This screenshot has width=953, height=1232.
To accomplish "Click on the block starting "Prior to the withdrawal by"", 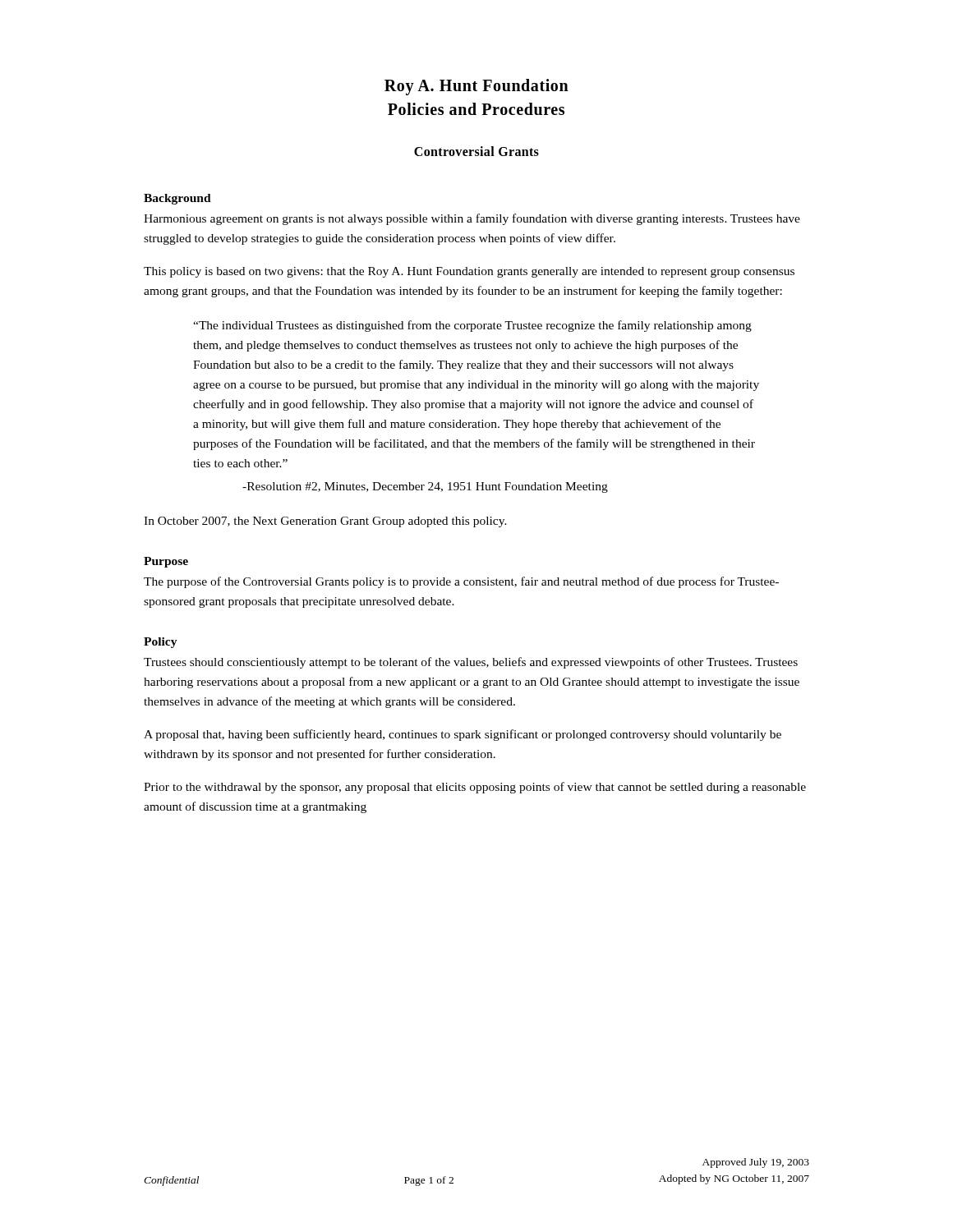I will coord(475,797).
